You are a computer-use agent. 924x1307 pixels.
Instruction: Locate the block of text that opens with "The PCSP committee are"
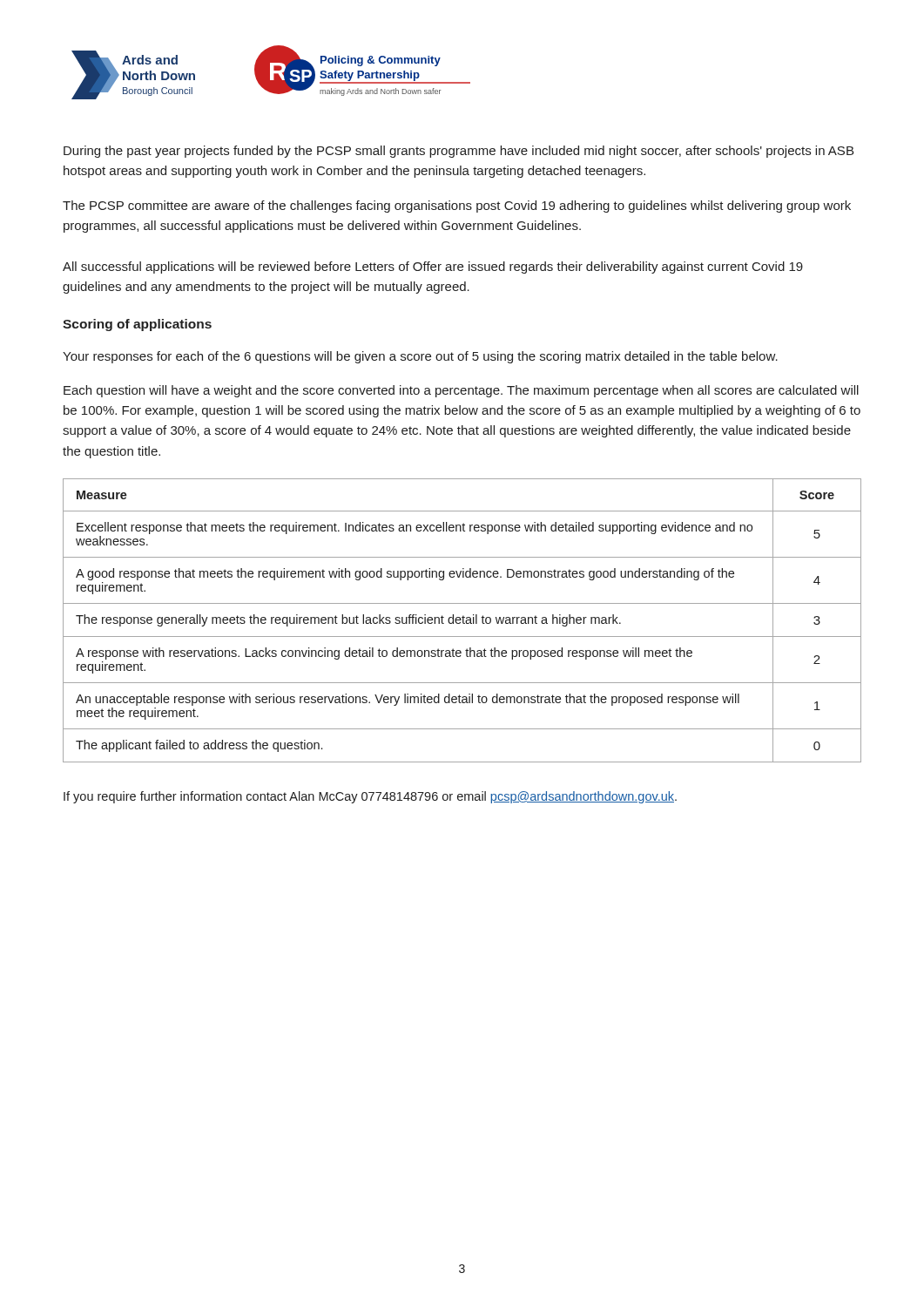point(457,215)
